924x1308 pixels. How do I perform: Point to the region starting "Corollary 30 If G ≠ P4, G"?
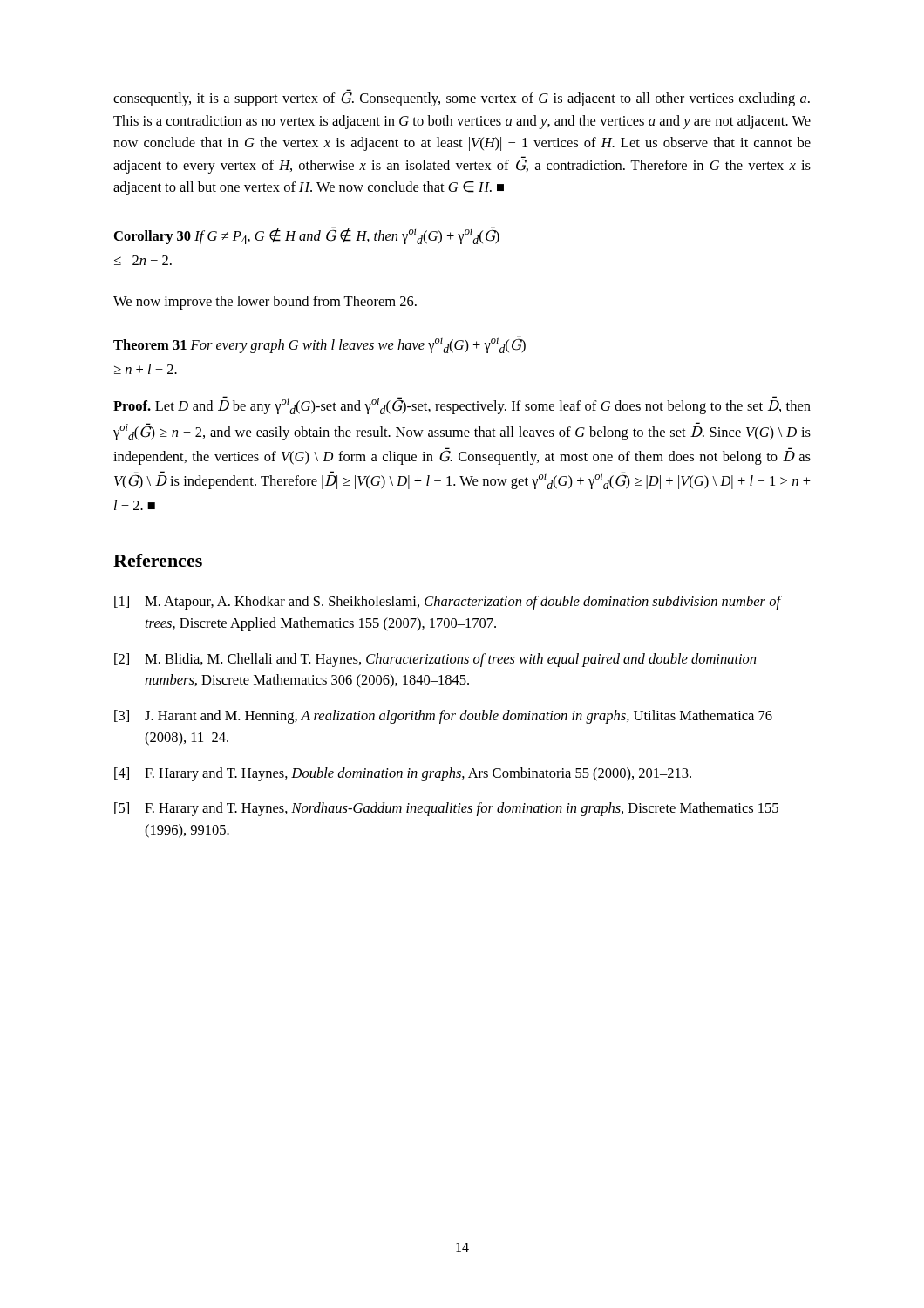(x=462, y=247)
